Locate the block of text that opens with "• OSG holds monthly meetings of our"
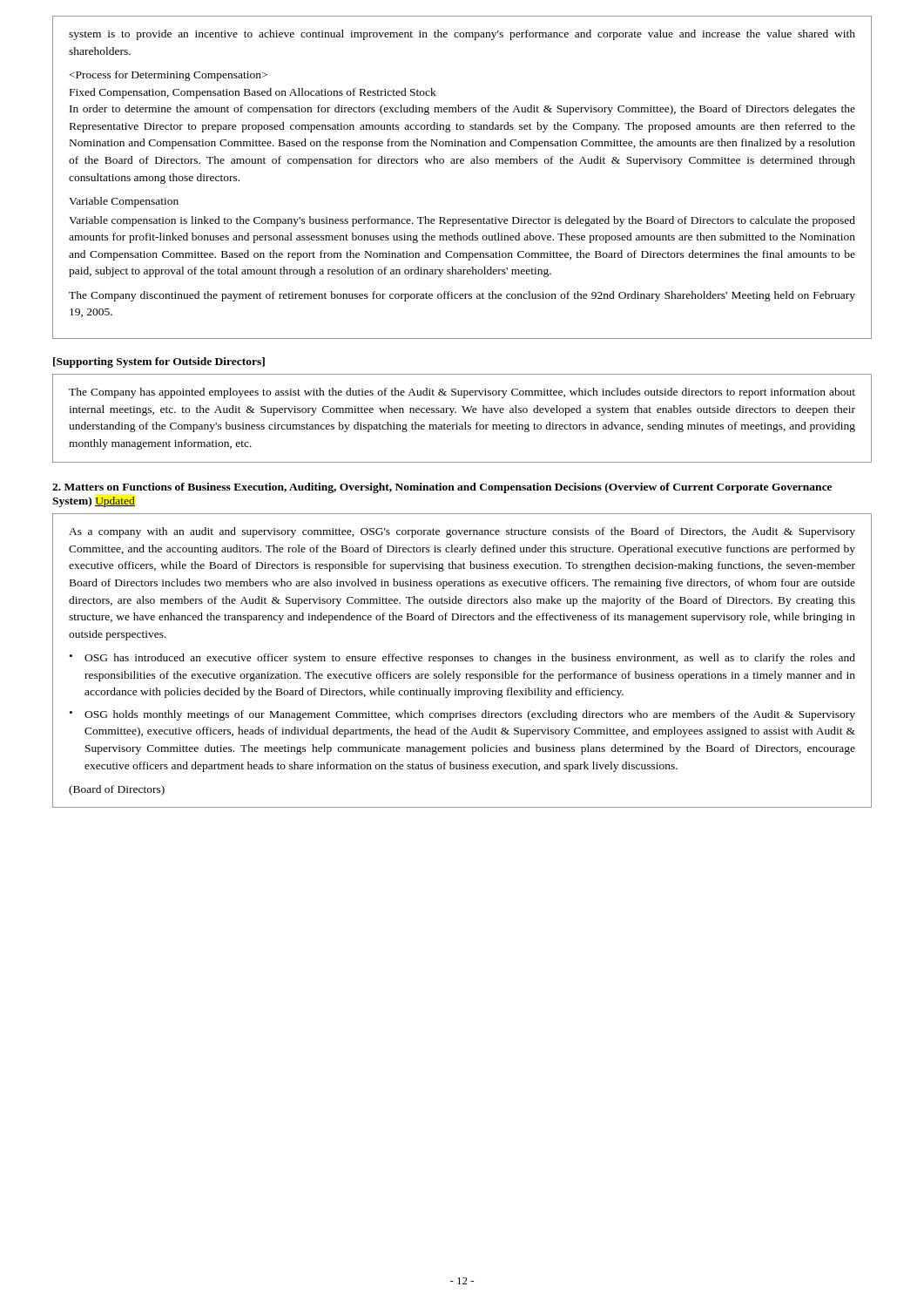This screenshot has height=1307, width=924. (462, 740)
